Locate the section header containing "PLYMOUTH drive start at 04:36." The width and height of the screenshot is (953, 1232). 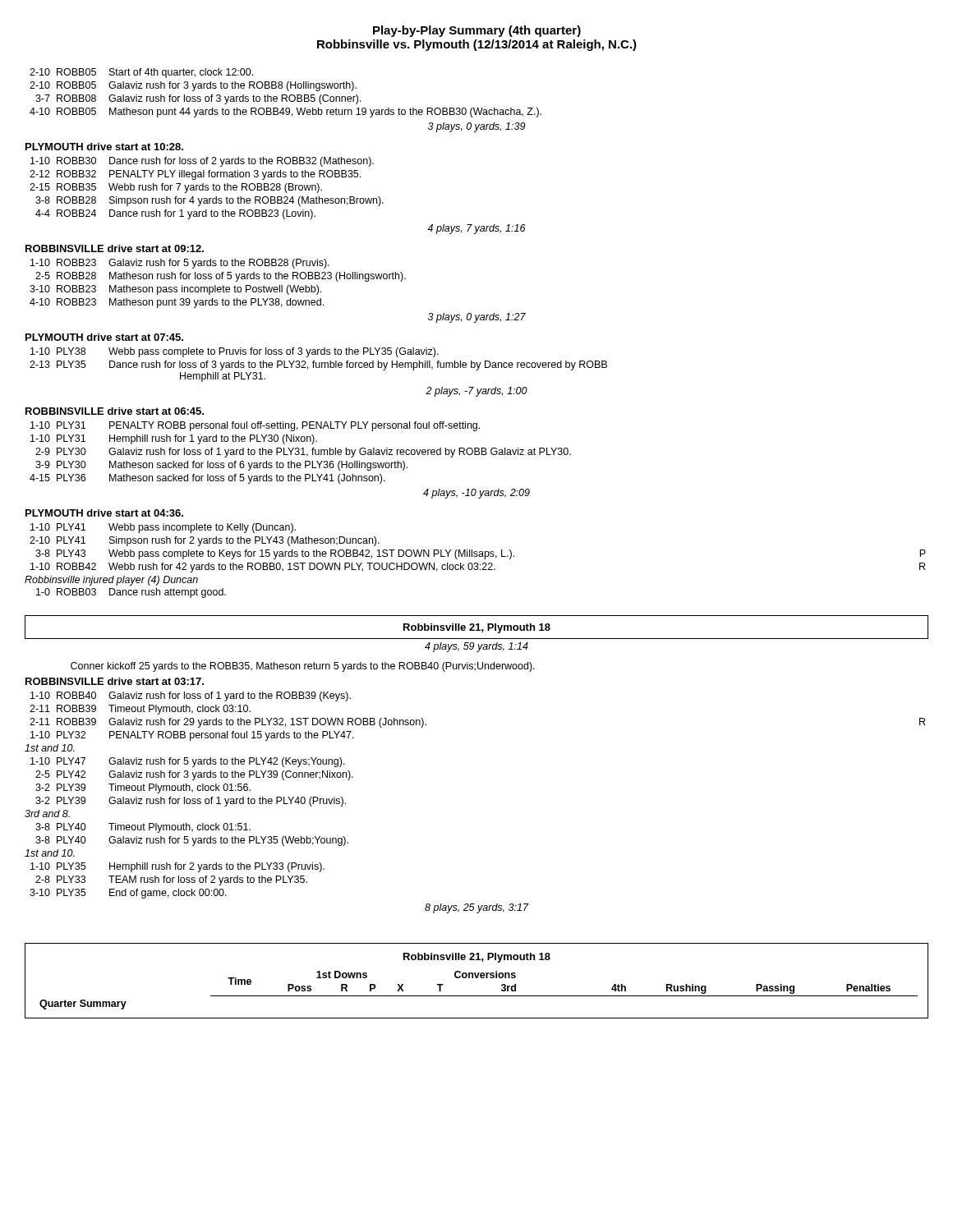tap(104, 513)
